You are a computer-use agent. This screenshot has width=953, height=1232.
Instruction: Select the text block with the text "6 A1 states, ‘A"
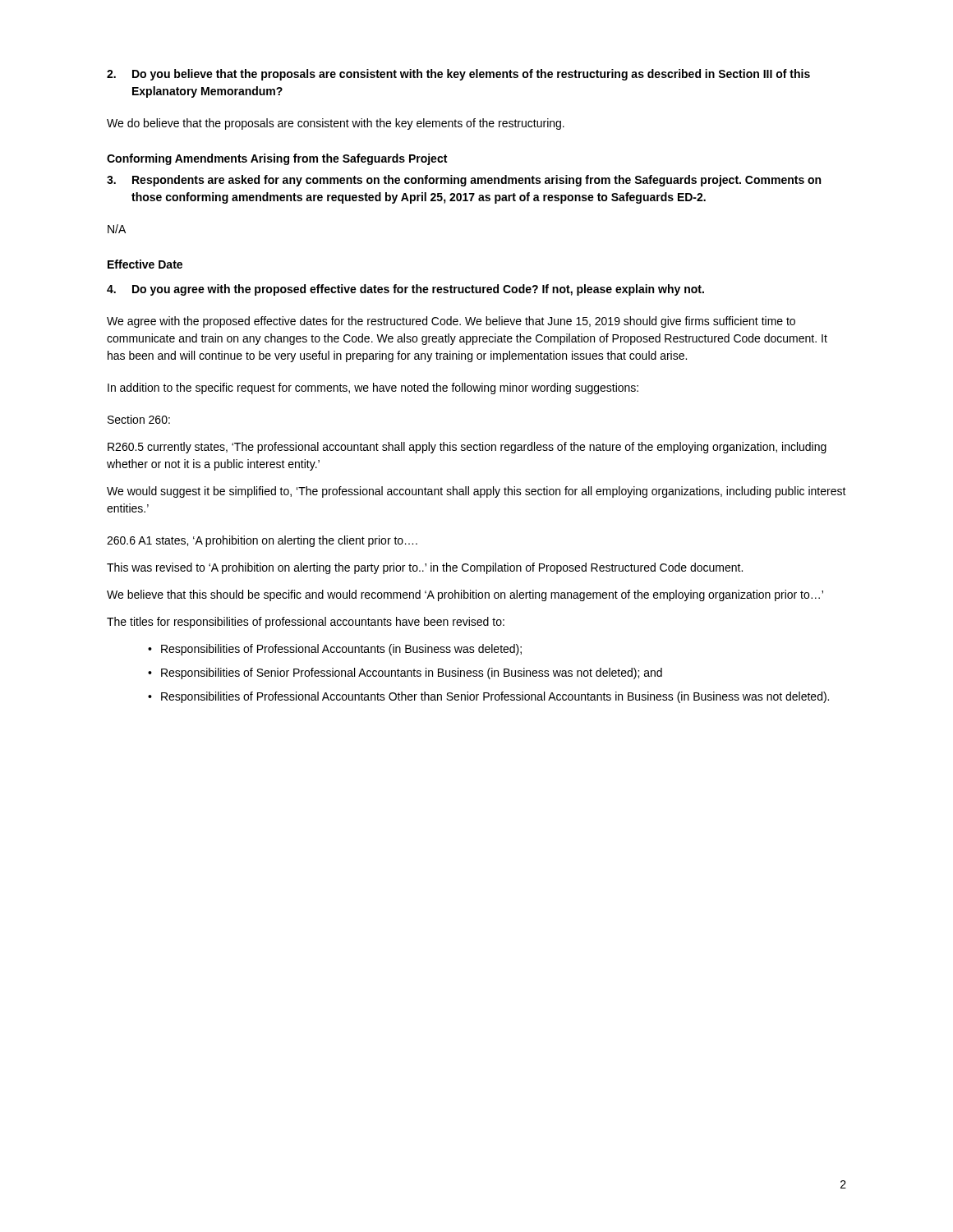point(262,541)
